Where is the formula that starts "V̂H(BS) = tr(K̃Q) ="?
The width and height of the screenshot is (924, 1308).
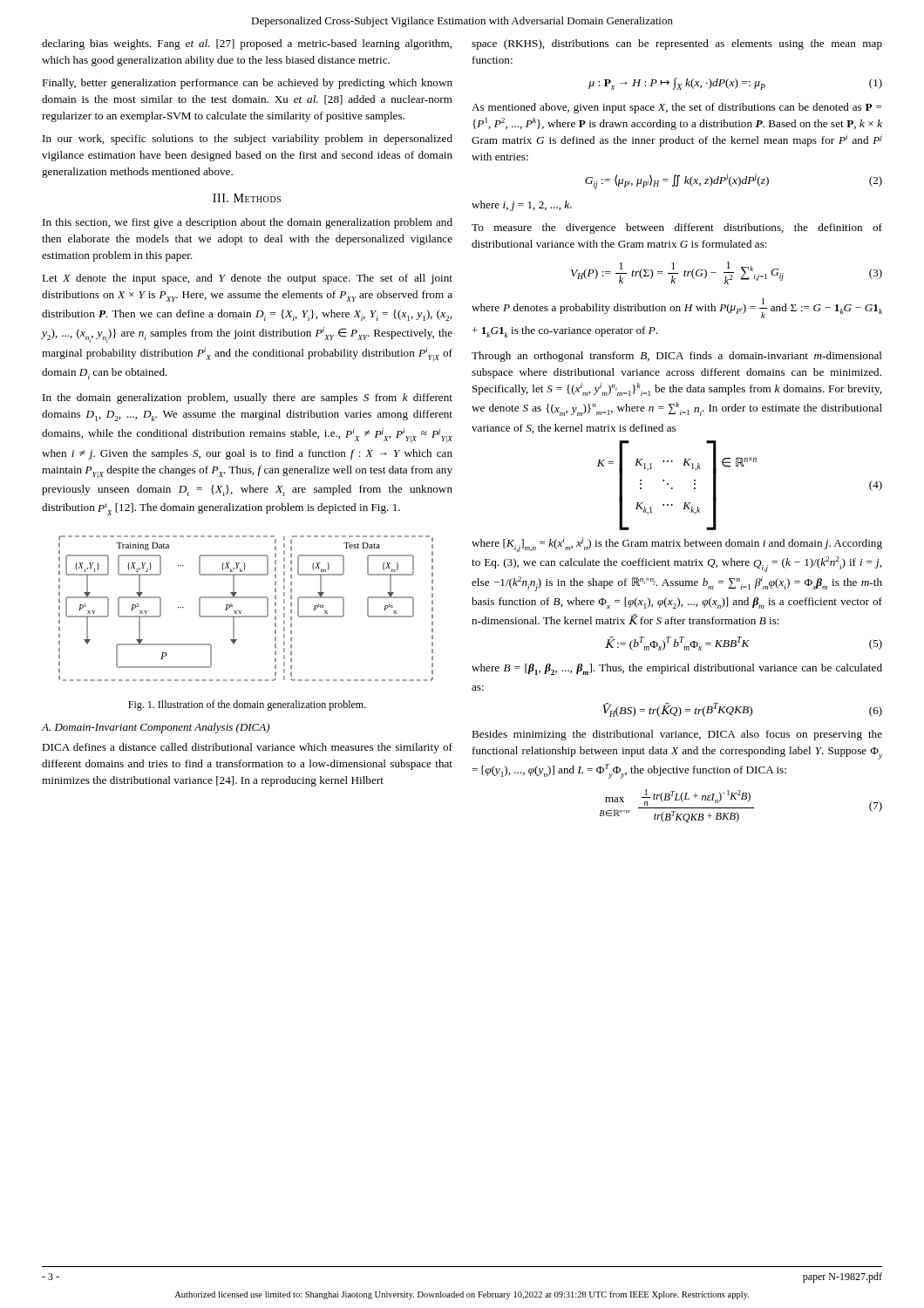pyautogui.click(x=741, y=710)
